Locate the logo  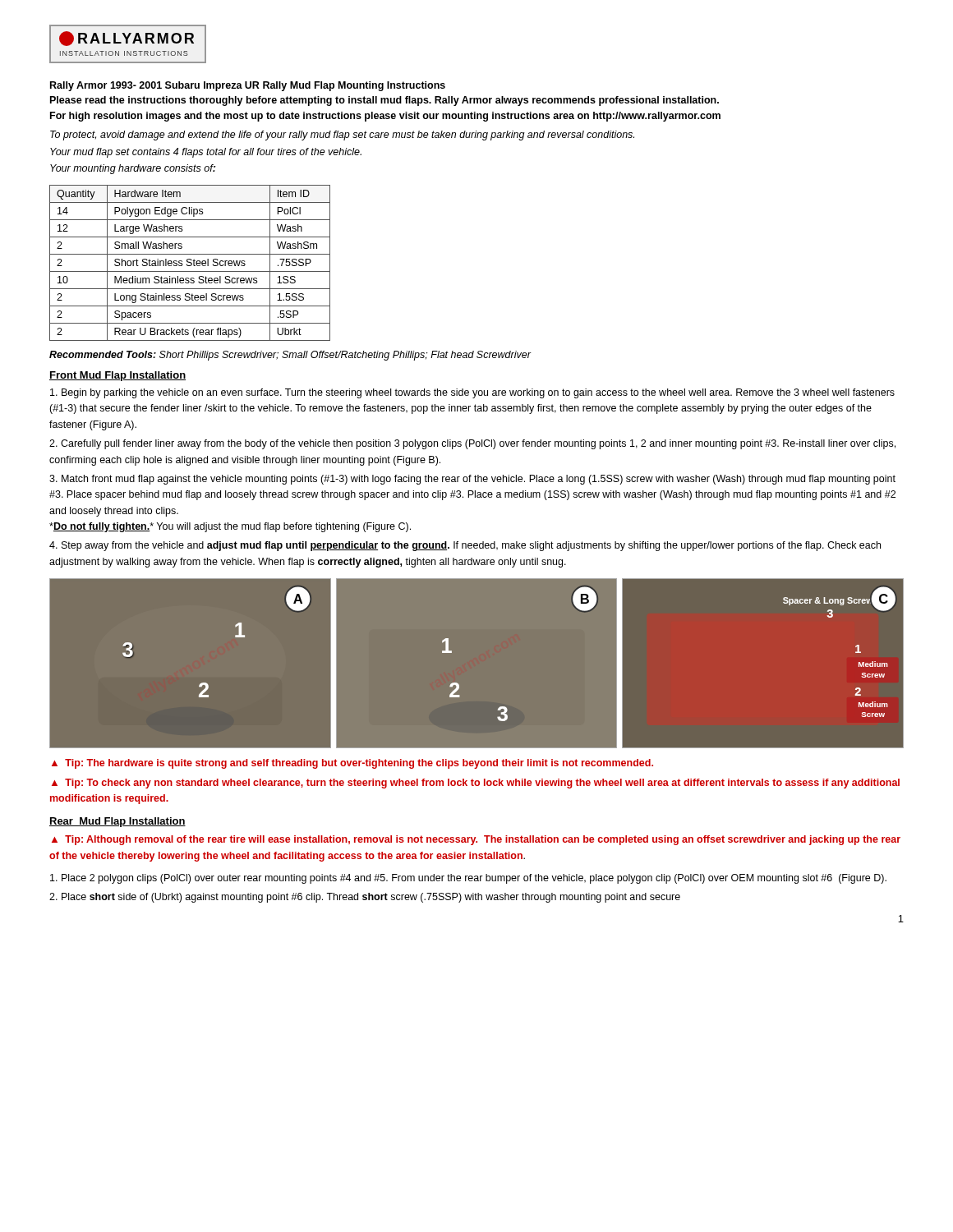476,47
